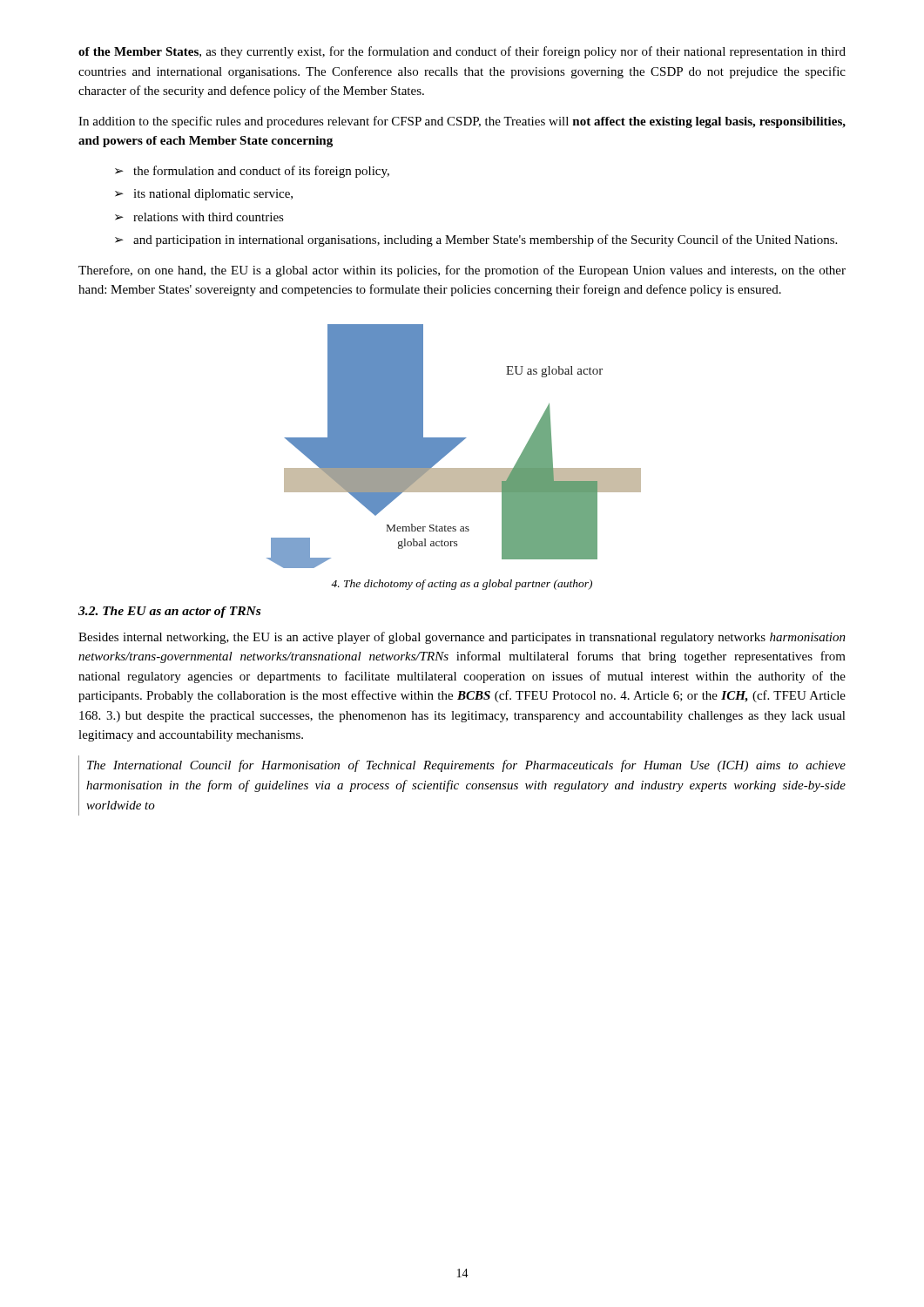Point to the caption beginning "The dichotomy of acting as a"
The image size is (924, 1307).
(x=462, y=583)
